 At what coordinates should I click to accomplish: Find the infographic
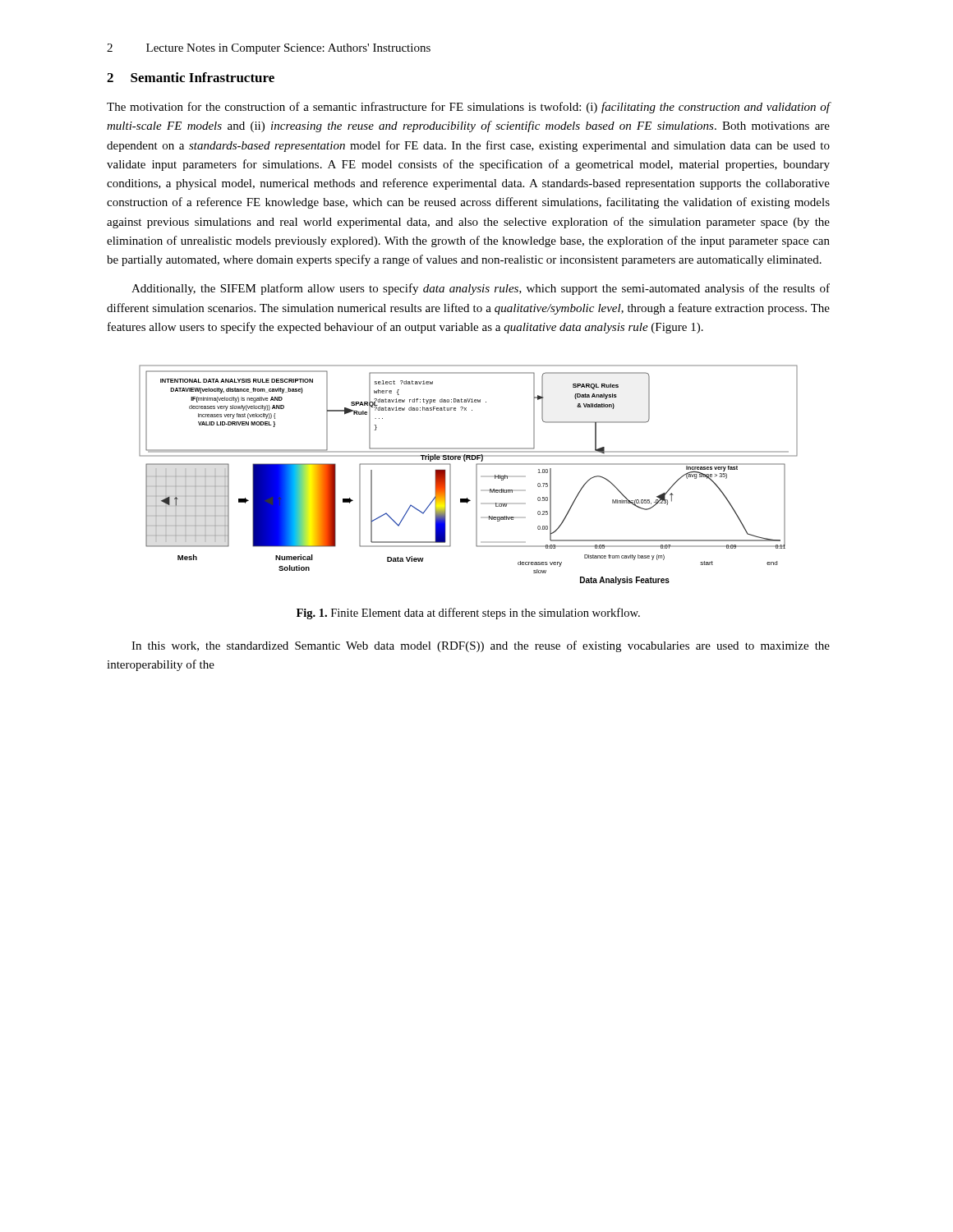[x=468, y=480]
